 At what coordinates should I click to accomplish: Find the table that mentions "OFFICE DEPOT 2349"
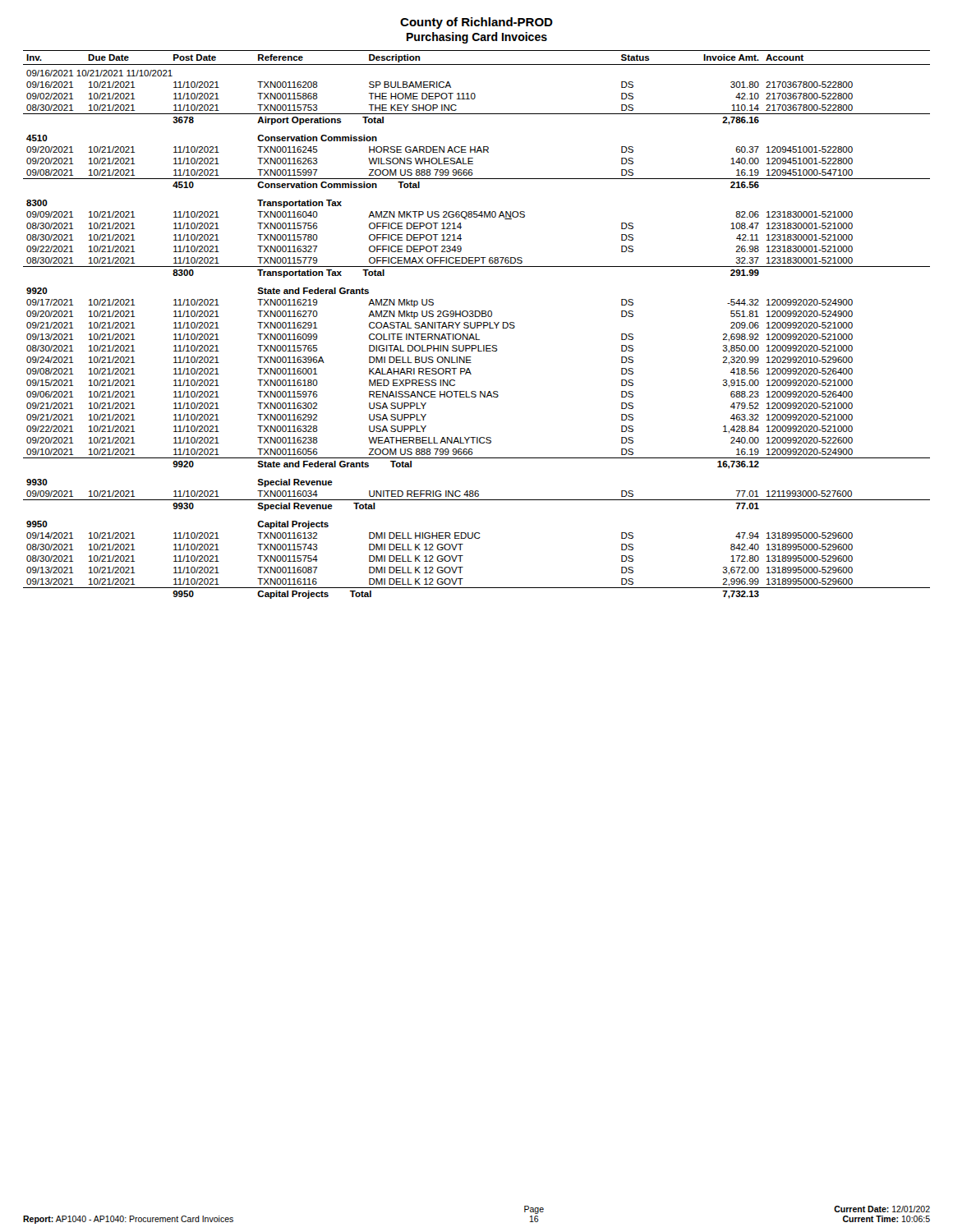coord(476,325)
